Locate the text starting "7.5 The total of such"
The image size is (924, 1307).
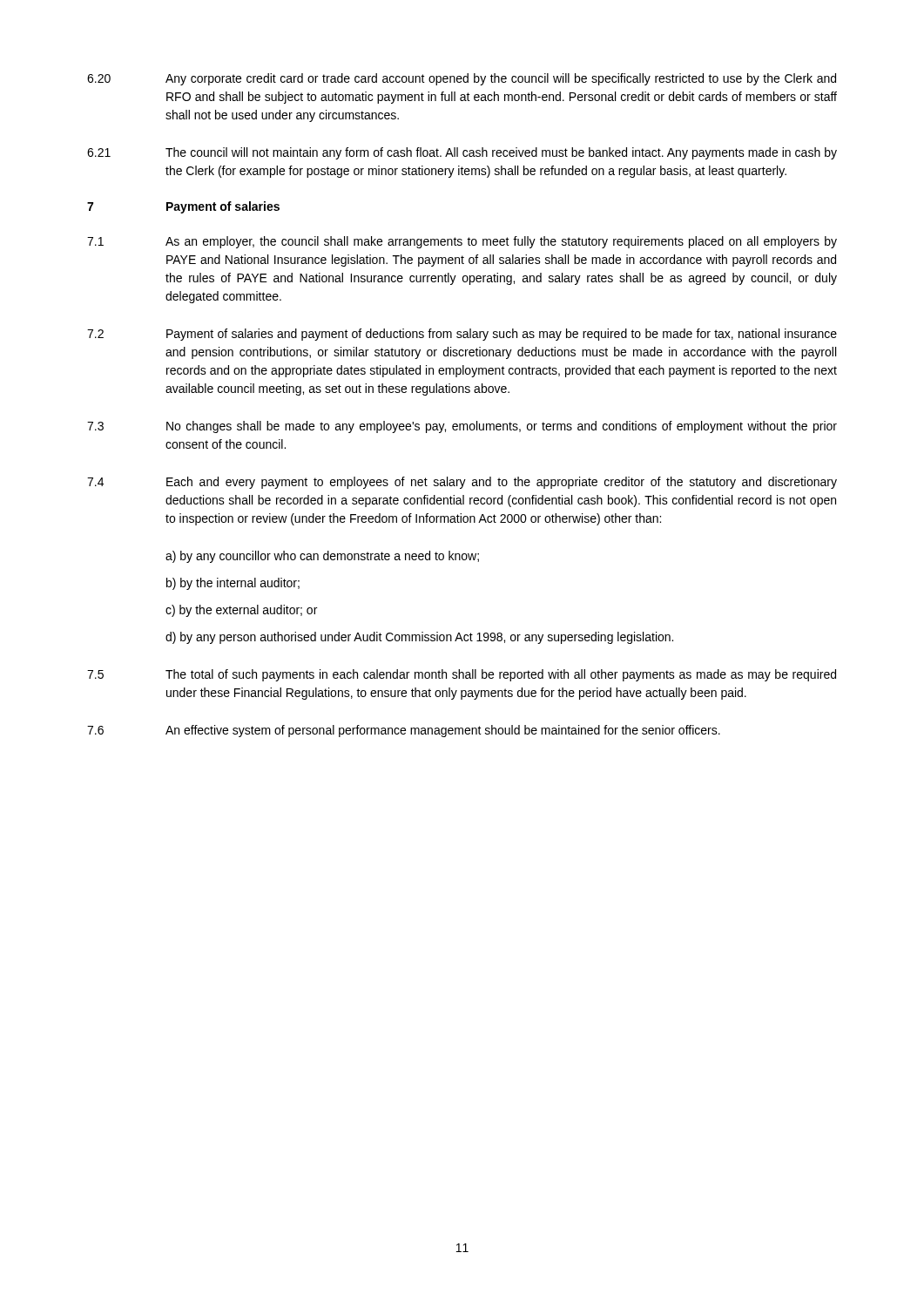pos(462,684)
